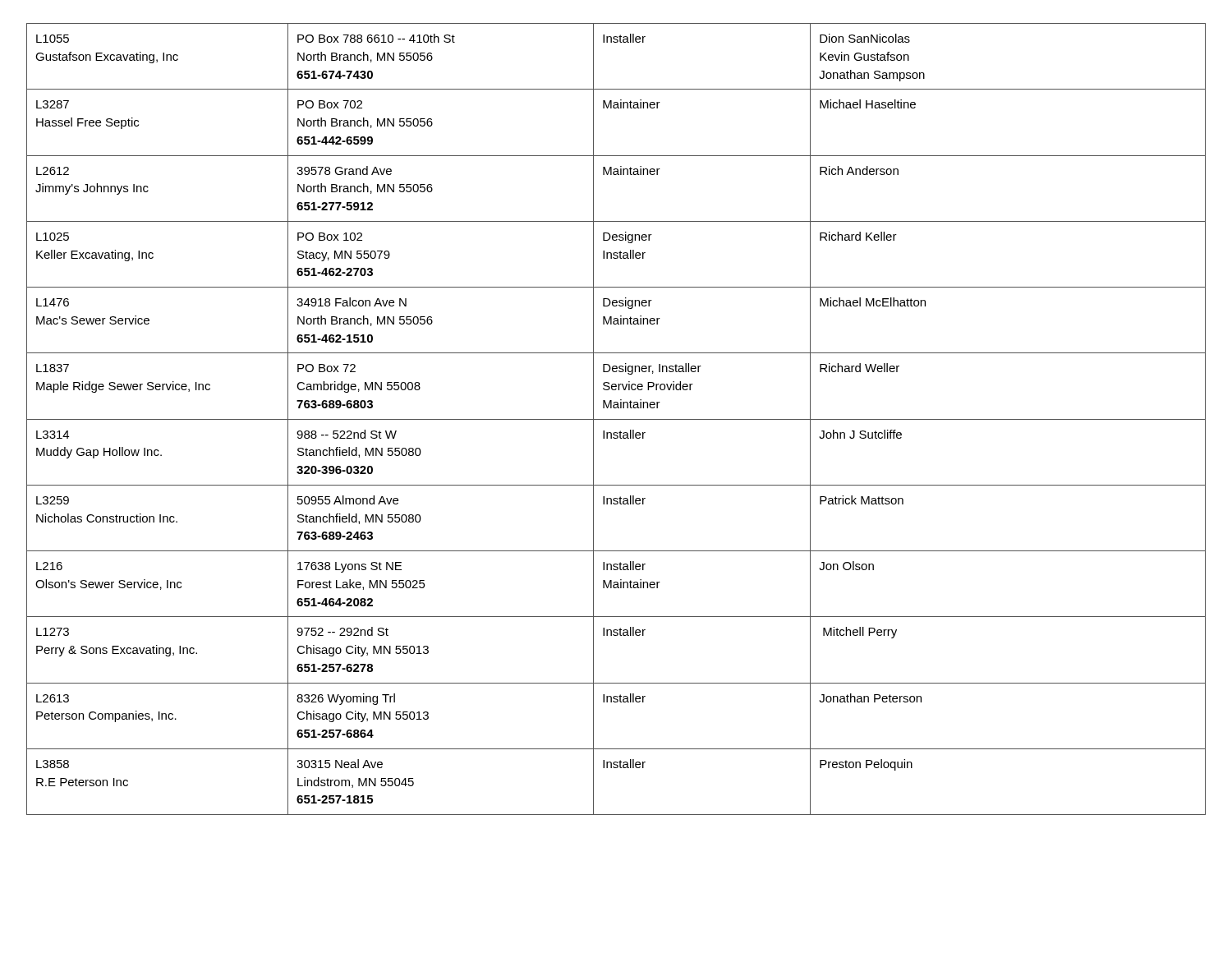
Task: Click the table
Action: pyautogui.click(x=616, y=419)
